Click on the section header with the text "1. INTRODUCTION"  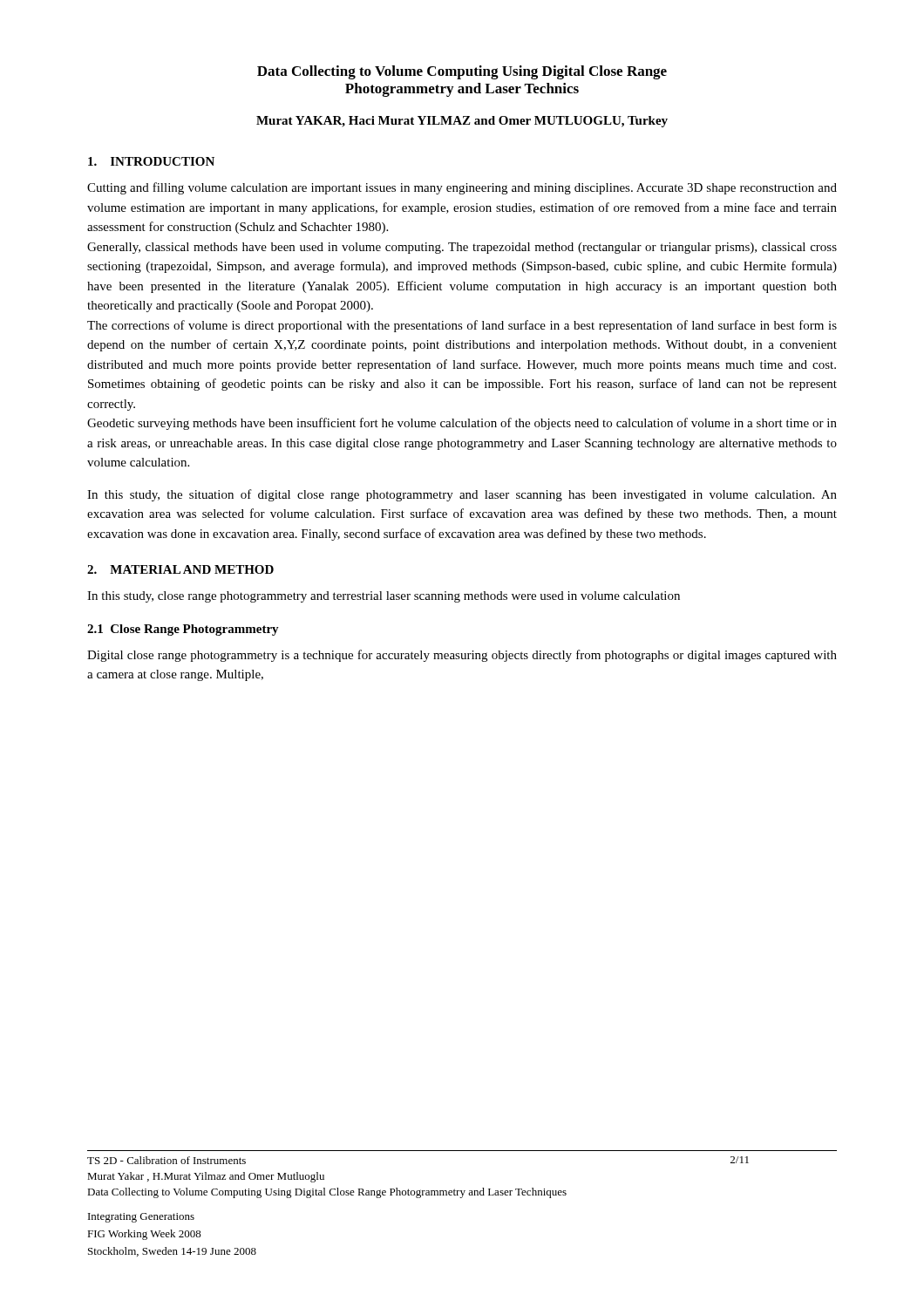[x=151, y=161]
